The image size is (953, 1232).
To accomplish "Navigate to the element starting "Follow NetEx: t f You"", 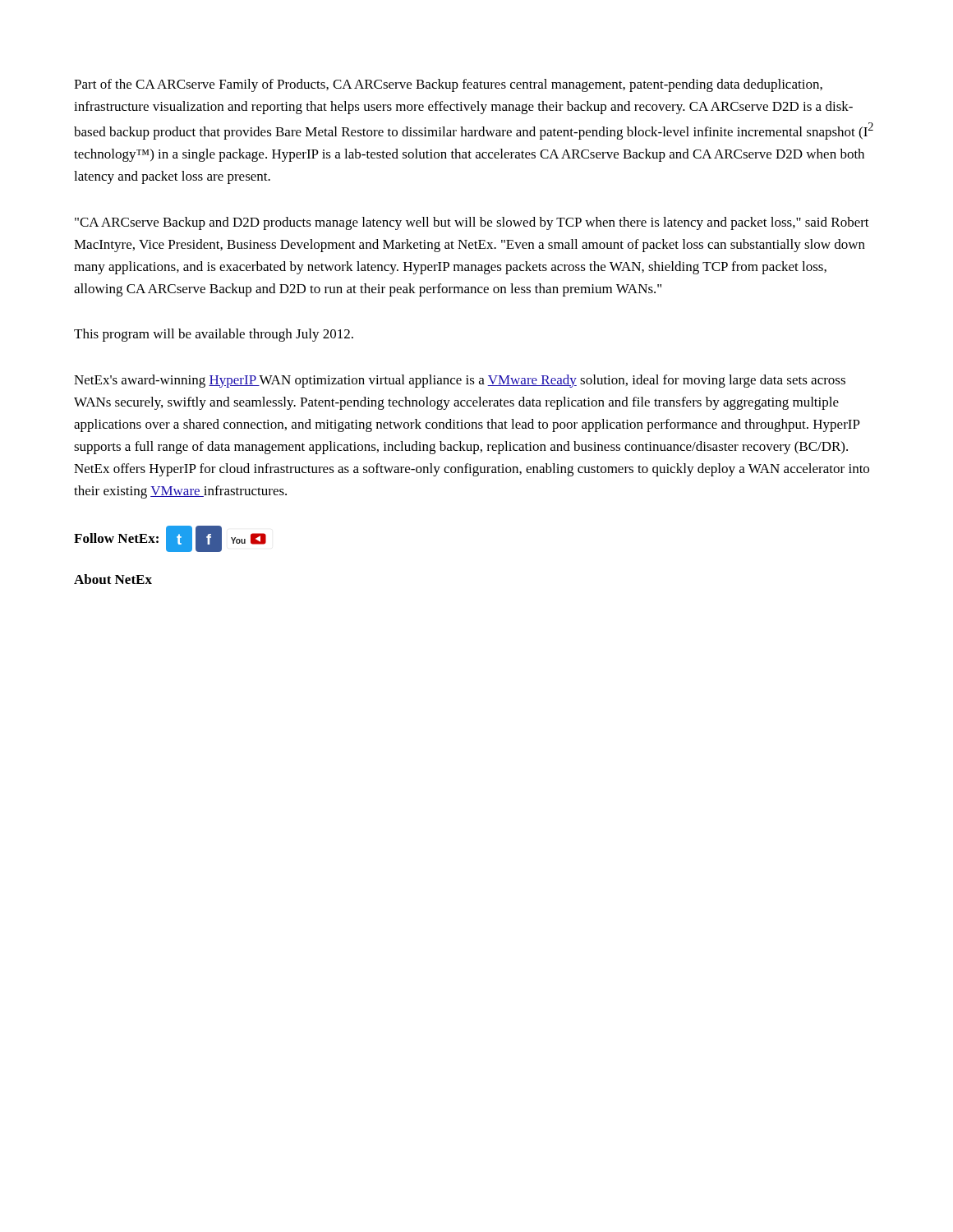I will [174, 539].
